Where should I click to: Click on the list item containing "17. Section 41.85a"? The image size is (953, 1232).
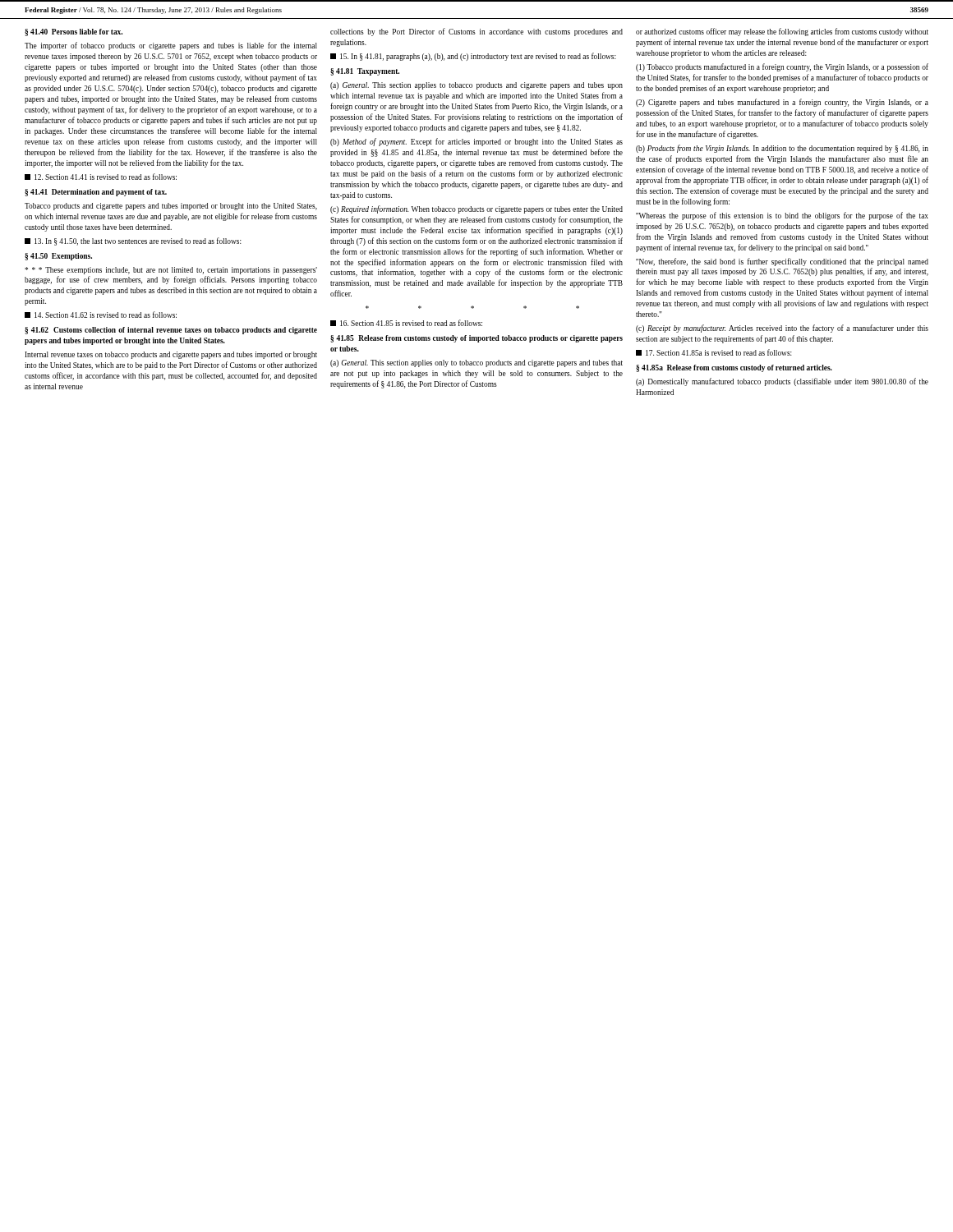point(782,354)
